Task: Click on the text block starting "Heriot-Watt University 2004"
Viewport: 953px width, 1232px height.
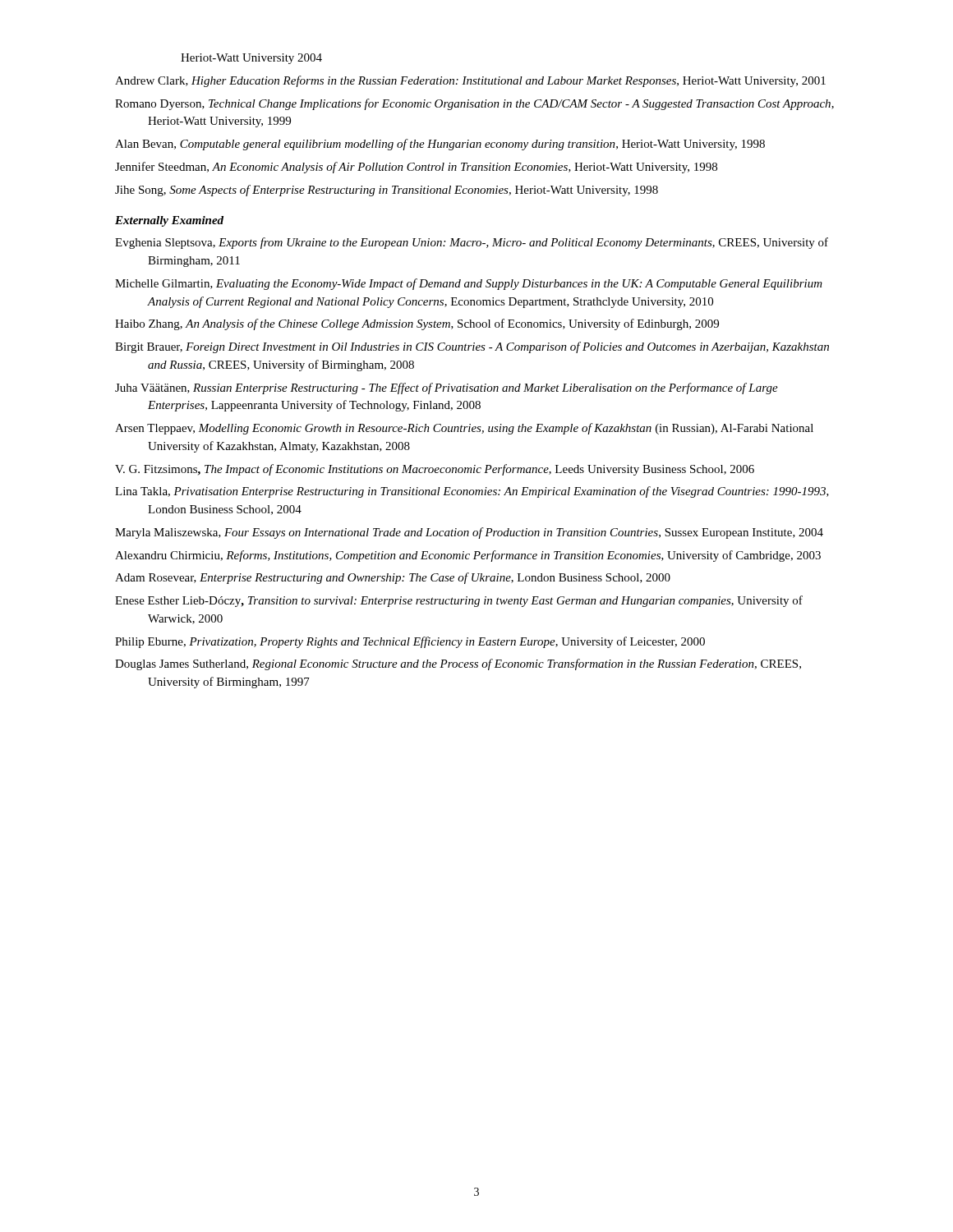Action: click(251, 57)
